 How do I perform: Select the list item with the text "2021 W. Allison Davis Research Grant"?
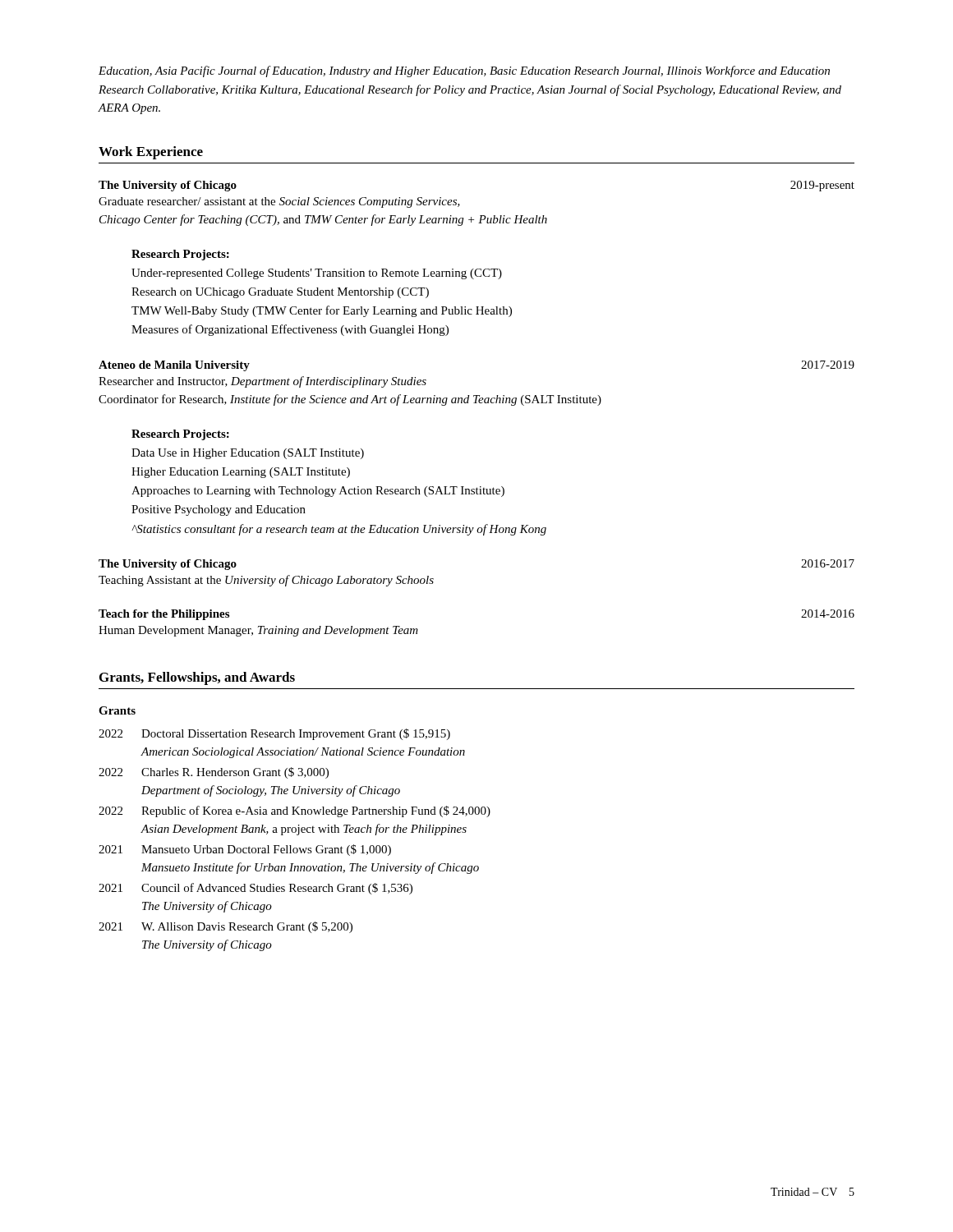(x=226, y=927)
